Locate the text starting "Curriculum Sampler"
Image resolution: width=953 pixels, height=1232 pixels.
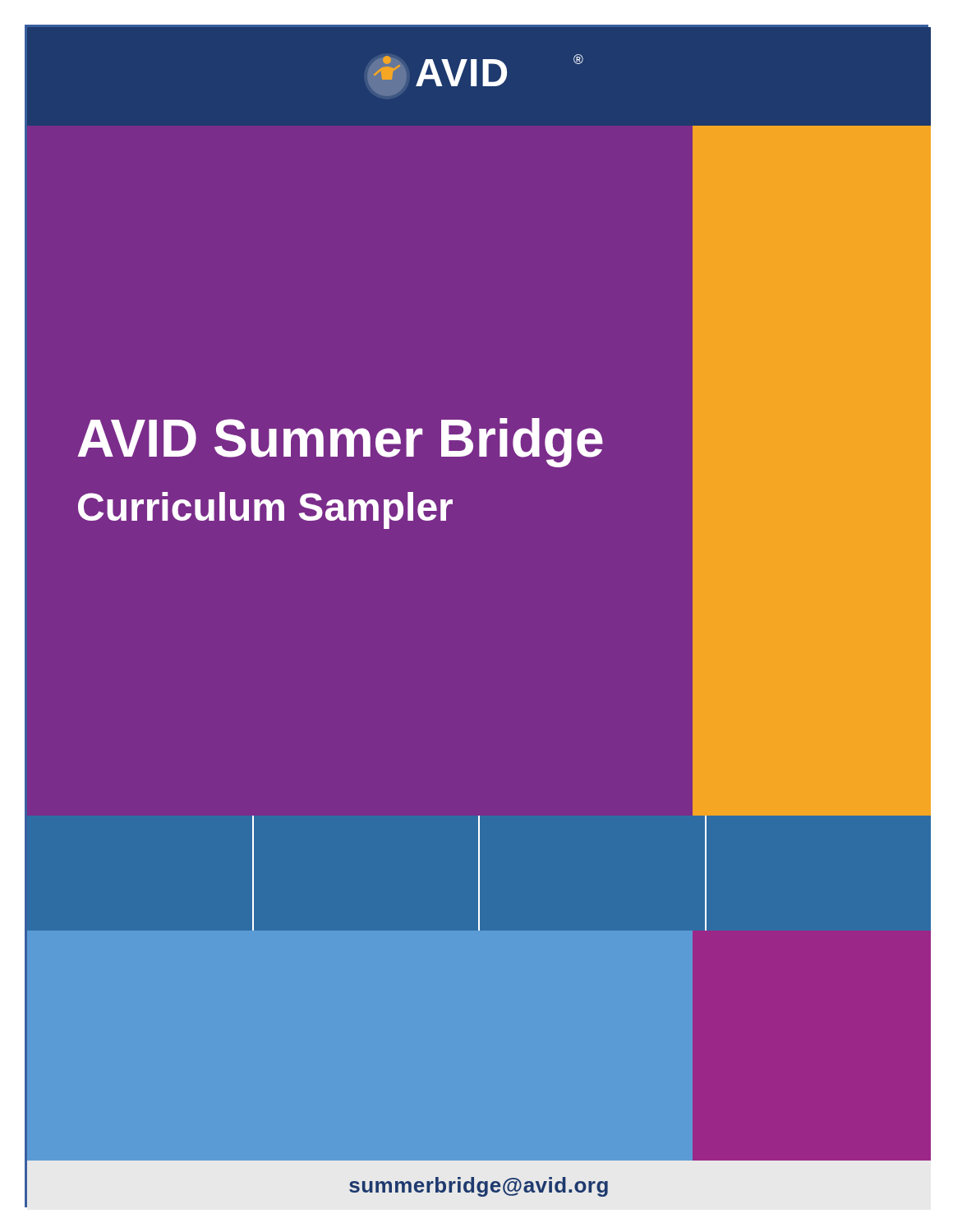click(x=384, y=508)
